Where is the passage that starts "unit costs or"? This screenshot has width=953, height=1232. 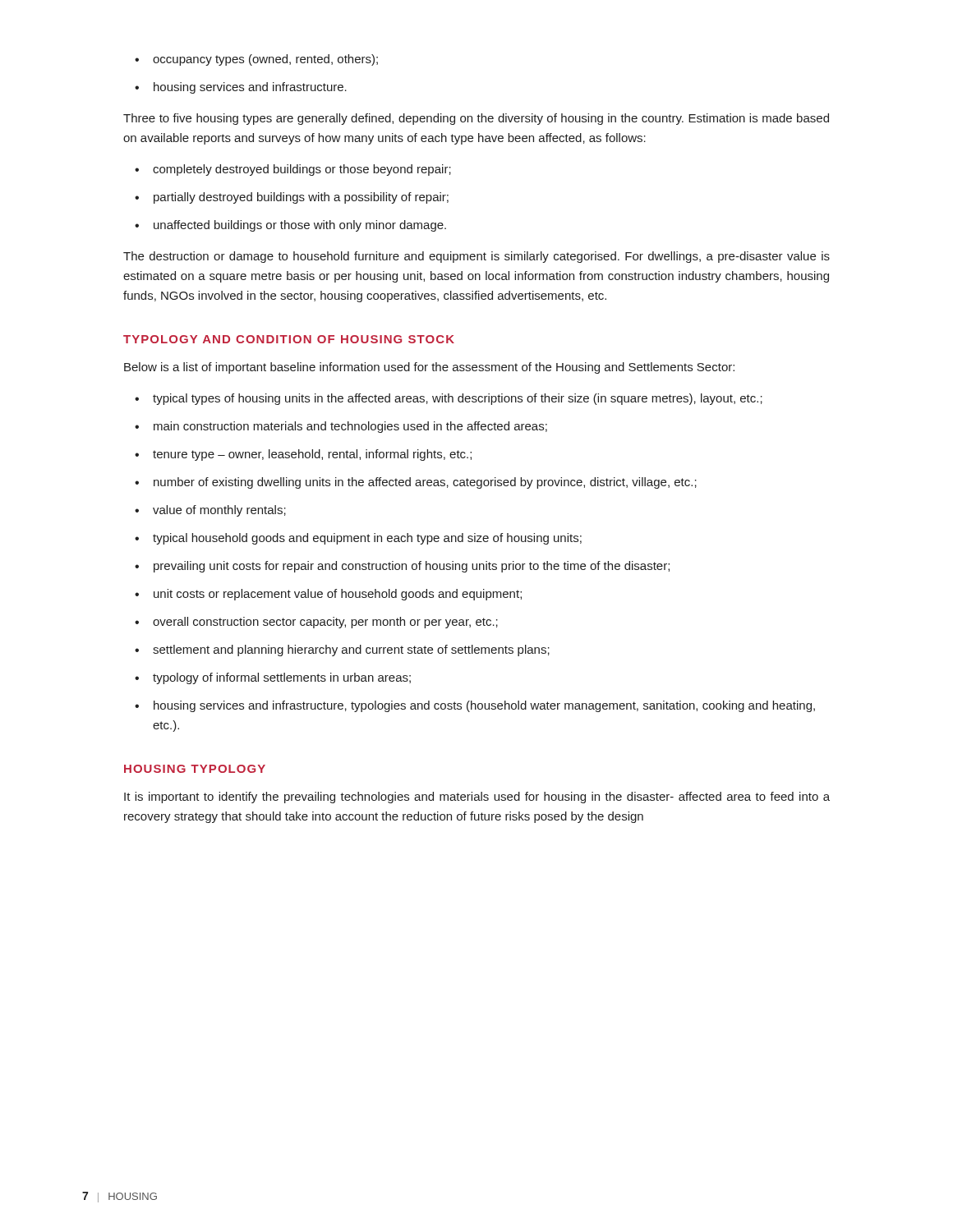[x=338, y=593]
